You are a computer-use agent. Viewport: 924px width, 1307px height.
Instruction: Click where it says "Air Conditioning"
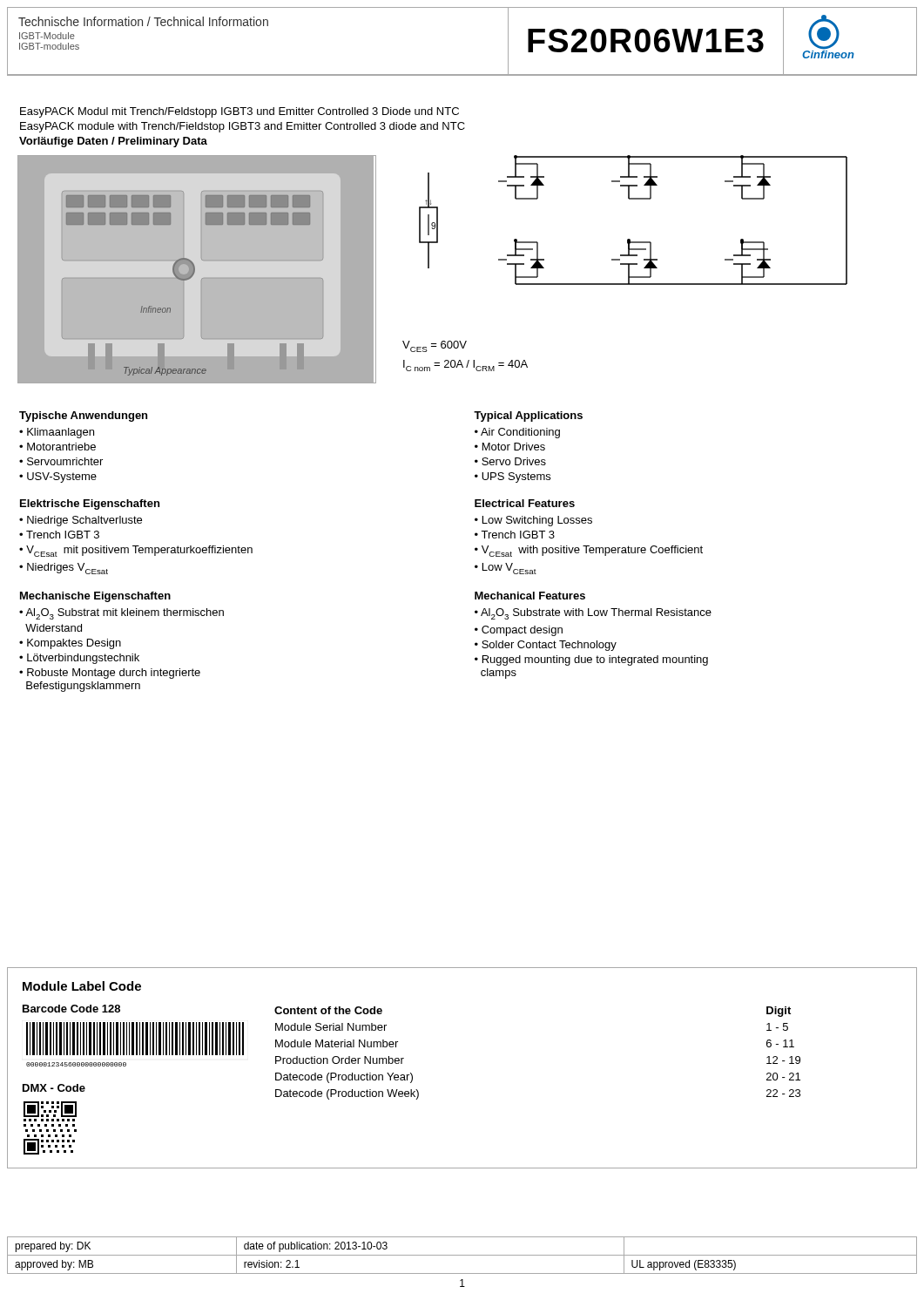click(x=521, y=432)
